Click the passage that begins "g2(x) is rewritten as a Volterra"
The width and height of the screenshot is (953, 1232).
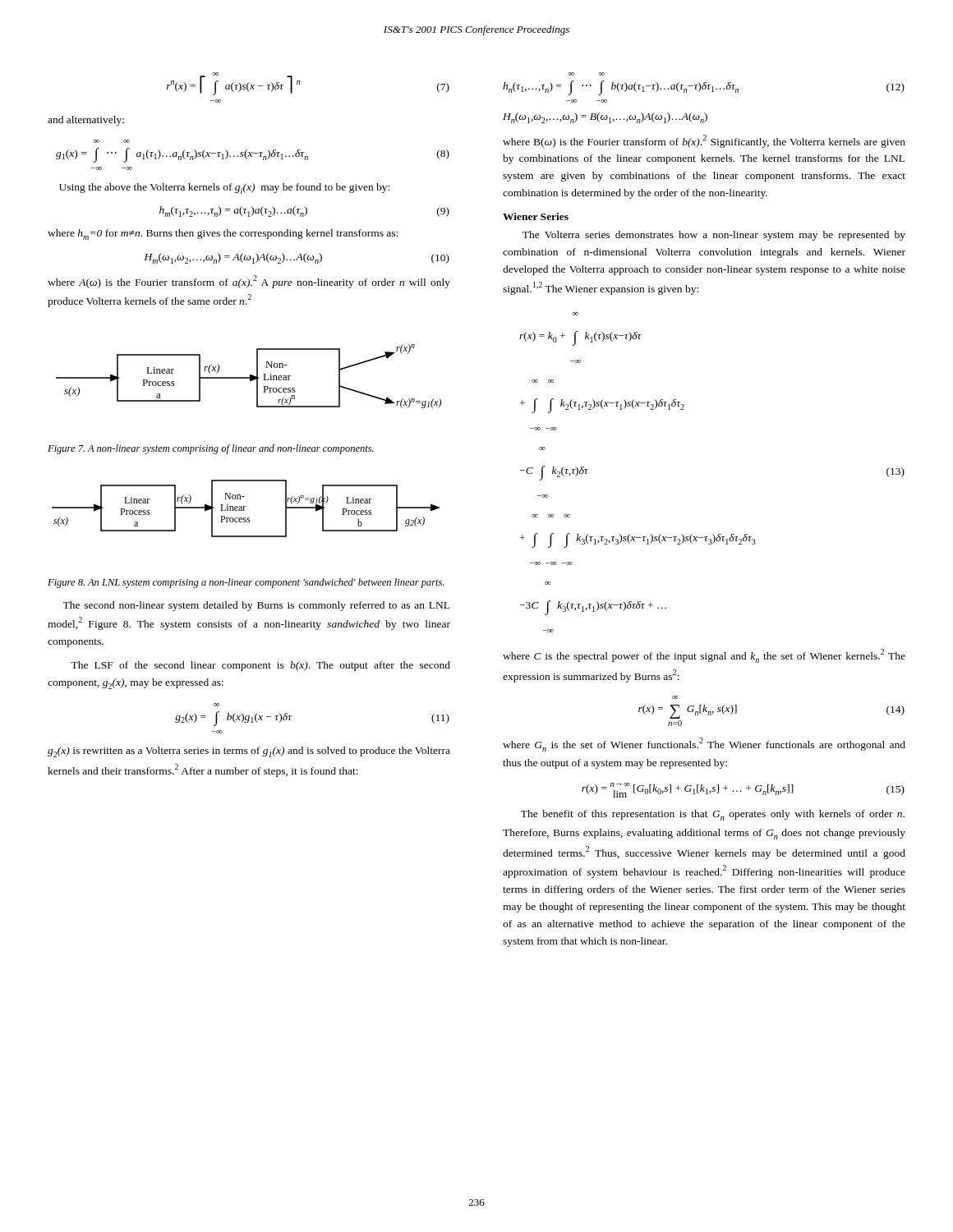point(249,761)
